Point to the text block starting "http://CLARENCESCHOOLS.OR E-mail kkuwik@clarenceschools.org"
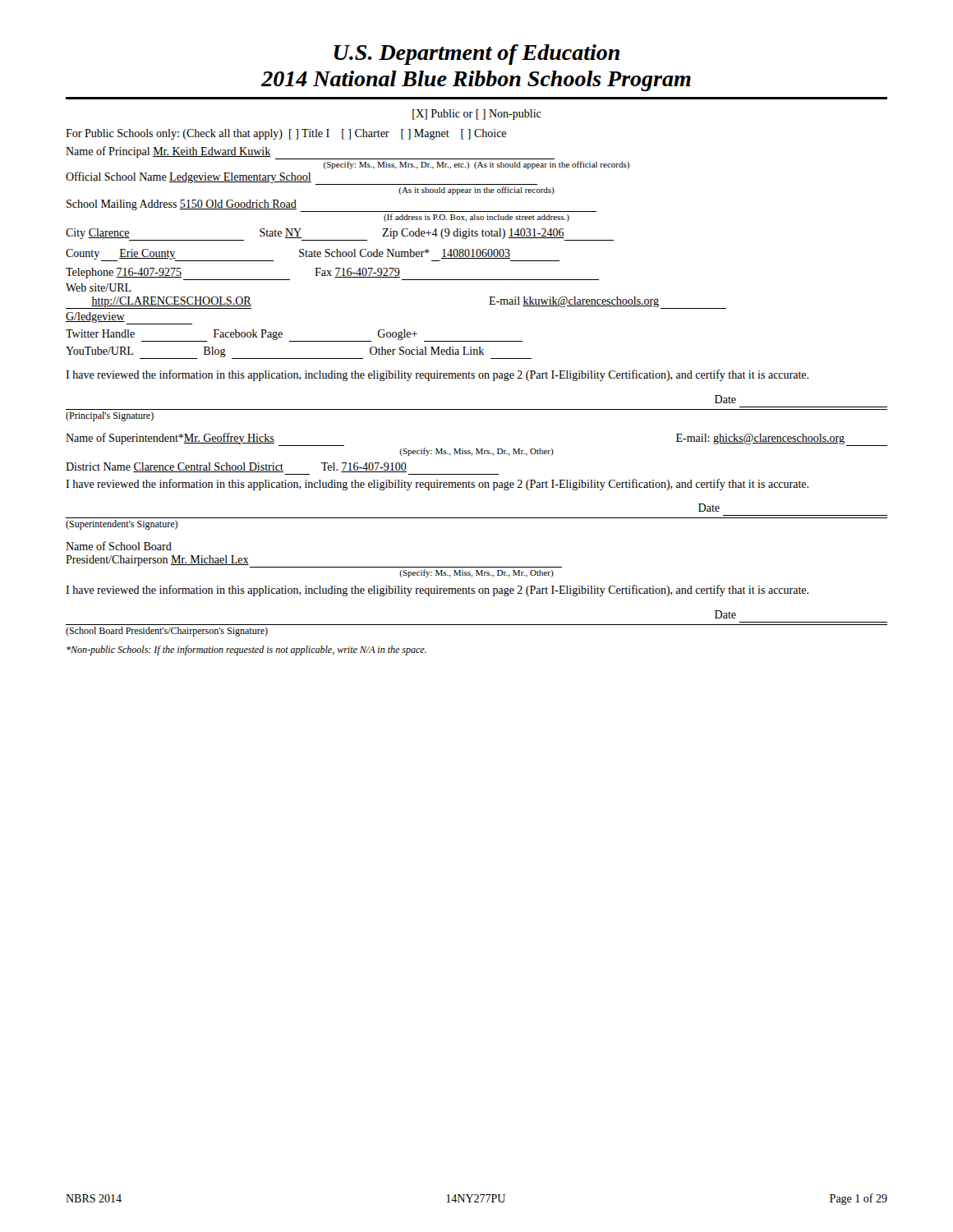Image resolution: width=953 pixels, height=1232 pixels. [x=158, y=303]
